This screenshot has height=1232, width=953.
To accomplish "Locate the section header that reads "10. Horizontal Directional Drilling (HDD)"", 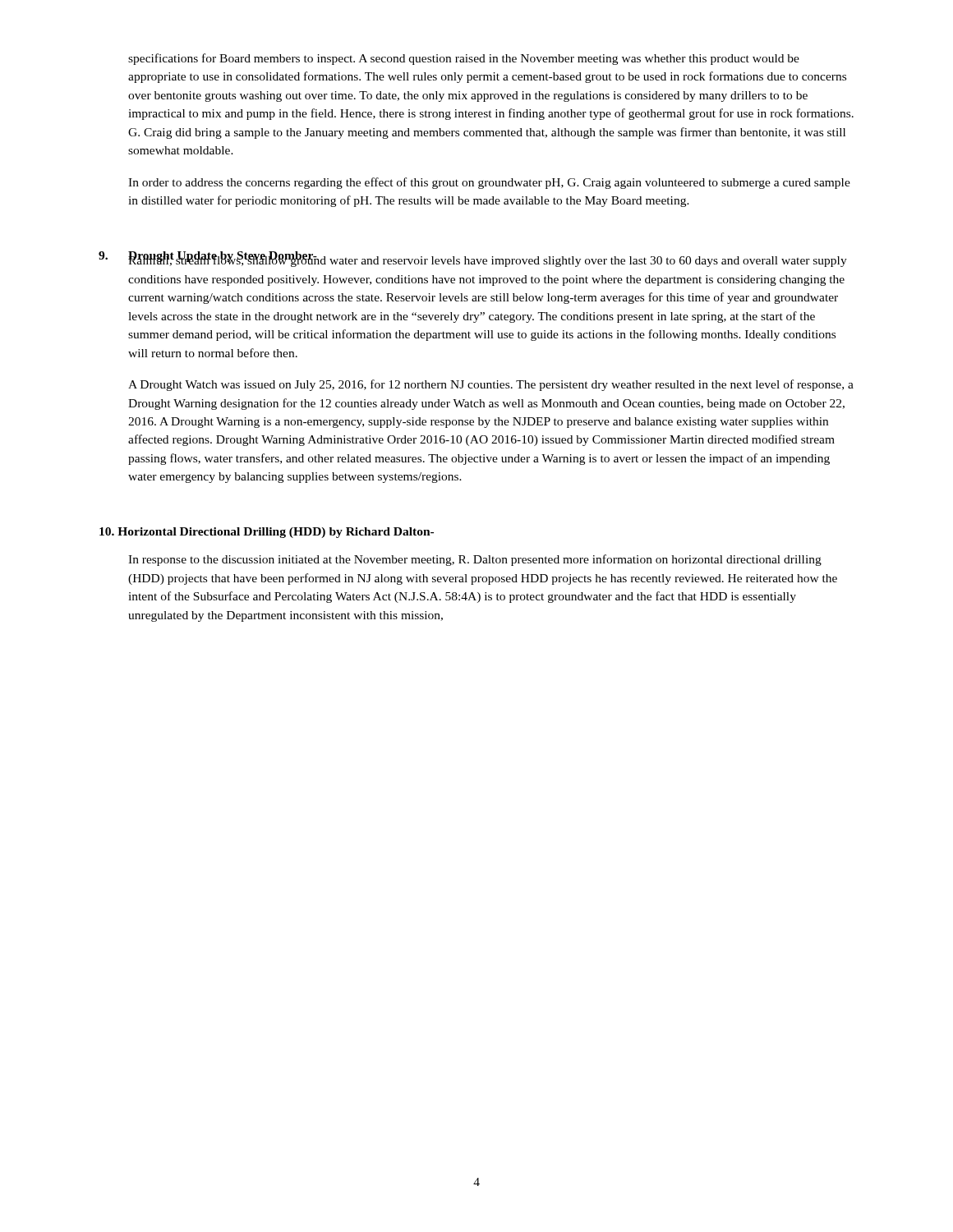I will (266, 531).
